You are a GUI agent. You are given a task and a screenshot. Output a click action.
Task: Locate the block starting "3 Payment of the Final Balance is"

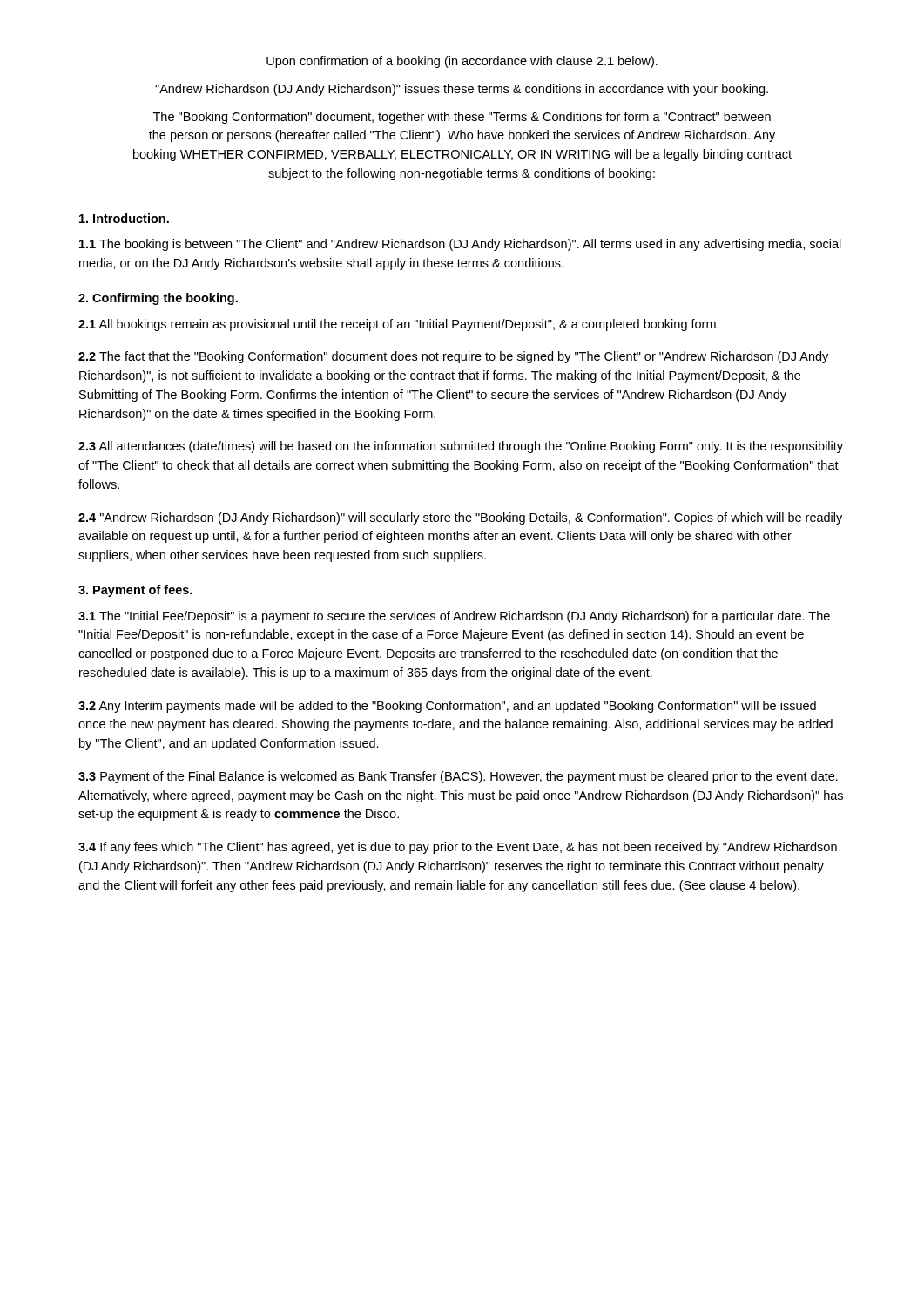coord(461,795)
